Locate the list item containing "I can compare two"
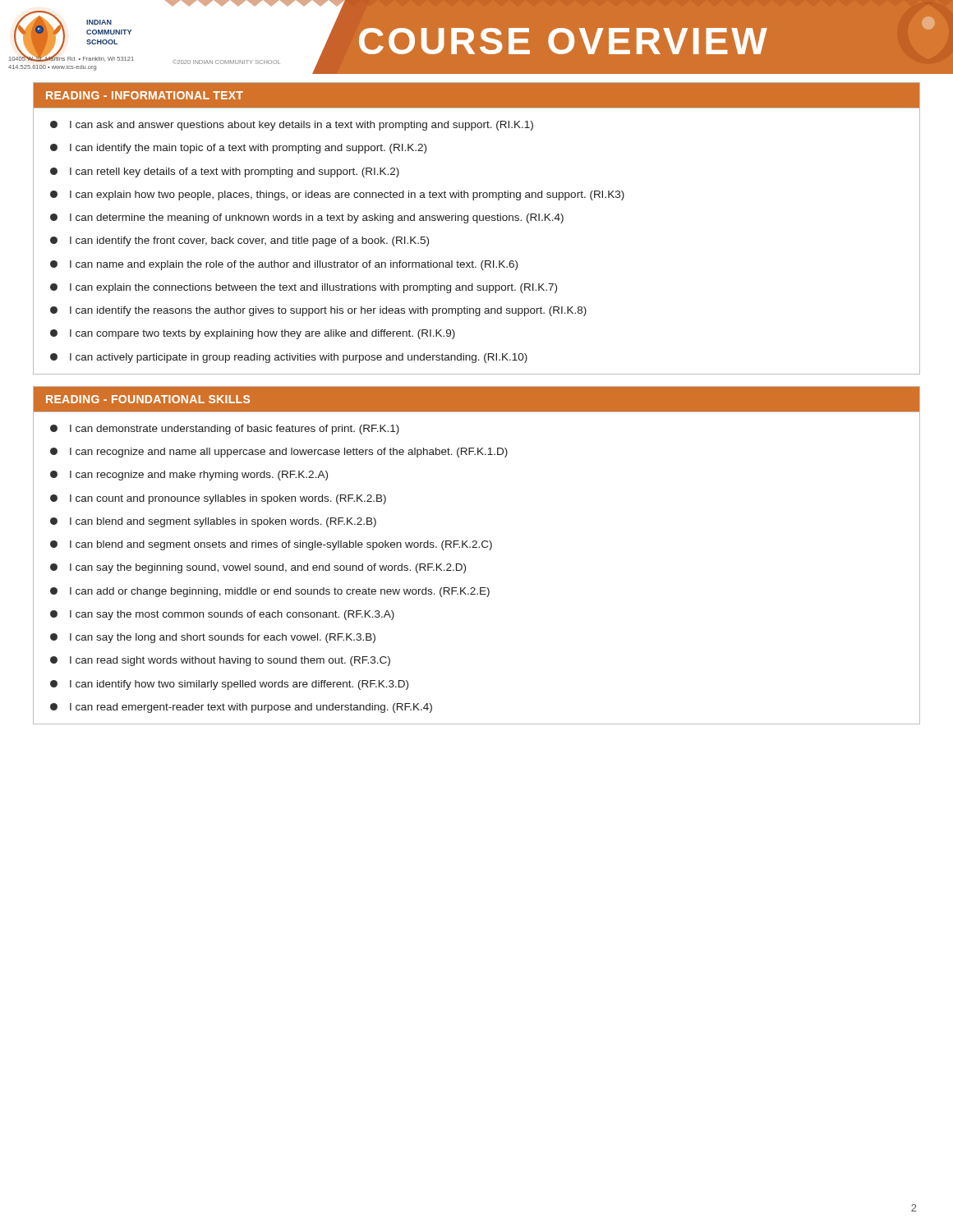Screen dimensions: 1232x953 253,334
